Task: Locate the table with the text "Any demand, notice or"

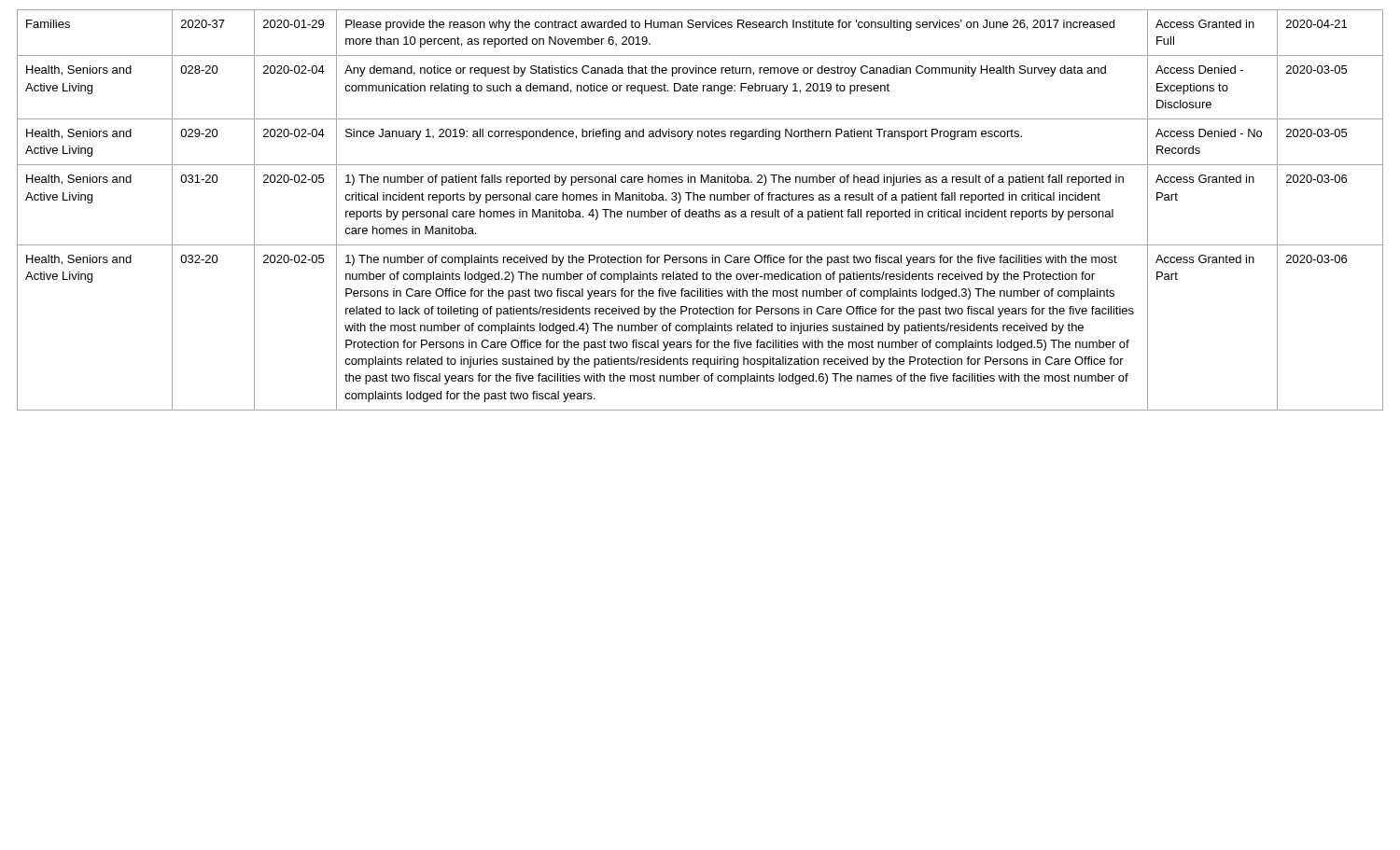Action: click(x=700, y=210)
